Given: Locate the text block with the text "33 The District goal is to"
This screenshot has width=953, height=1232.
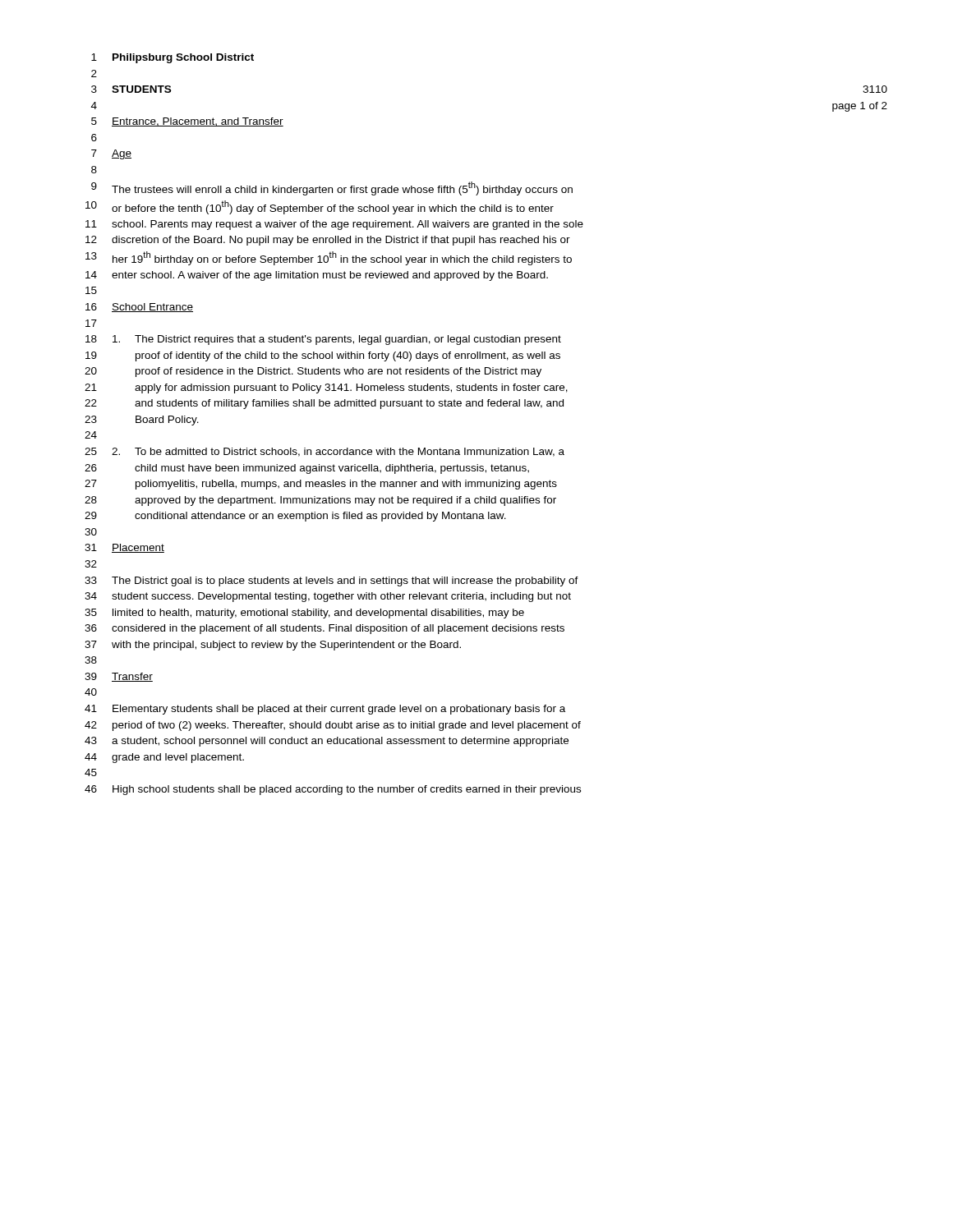Looking at the screenshot, I should click(x=476, y=612).
